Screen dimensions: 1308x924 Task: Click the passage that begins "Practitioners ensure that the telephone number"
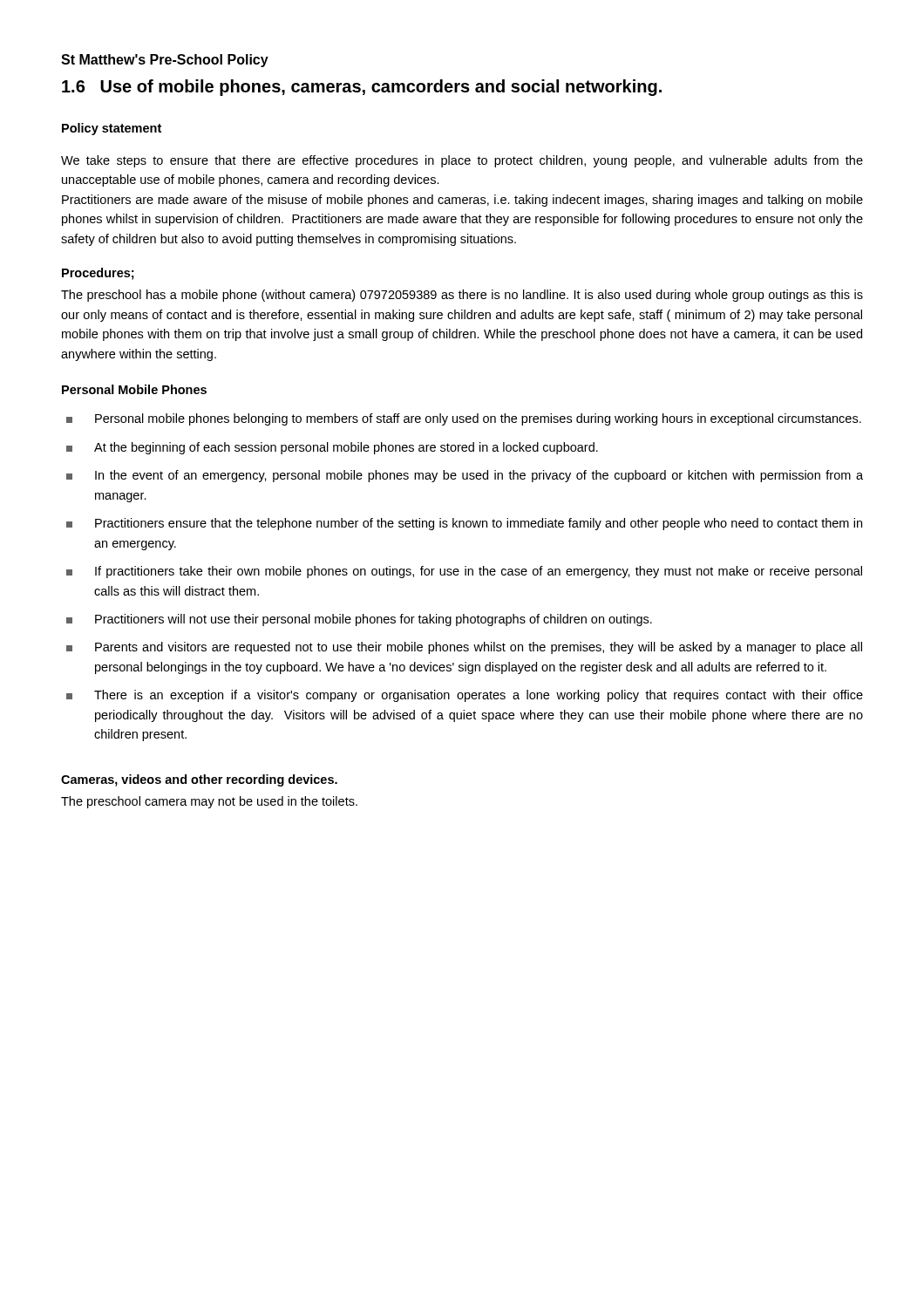[x=462, y=533]
